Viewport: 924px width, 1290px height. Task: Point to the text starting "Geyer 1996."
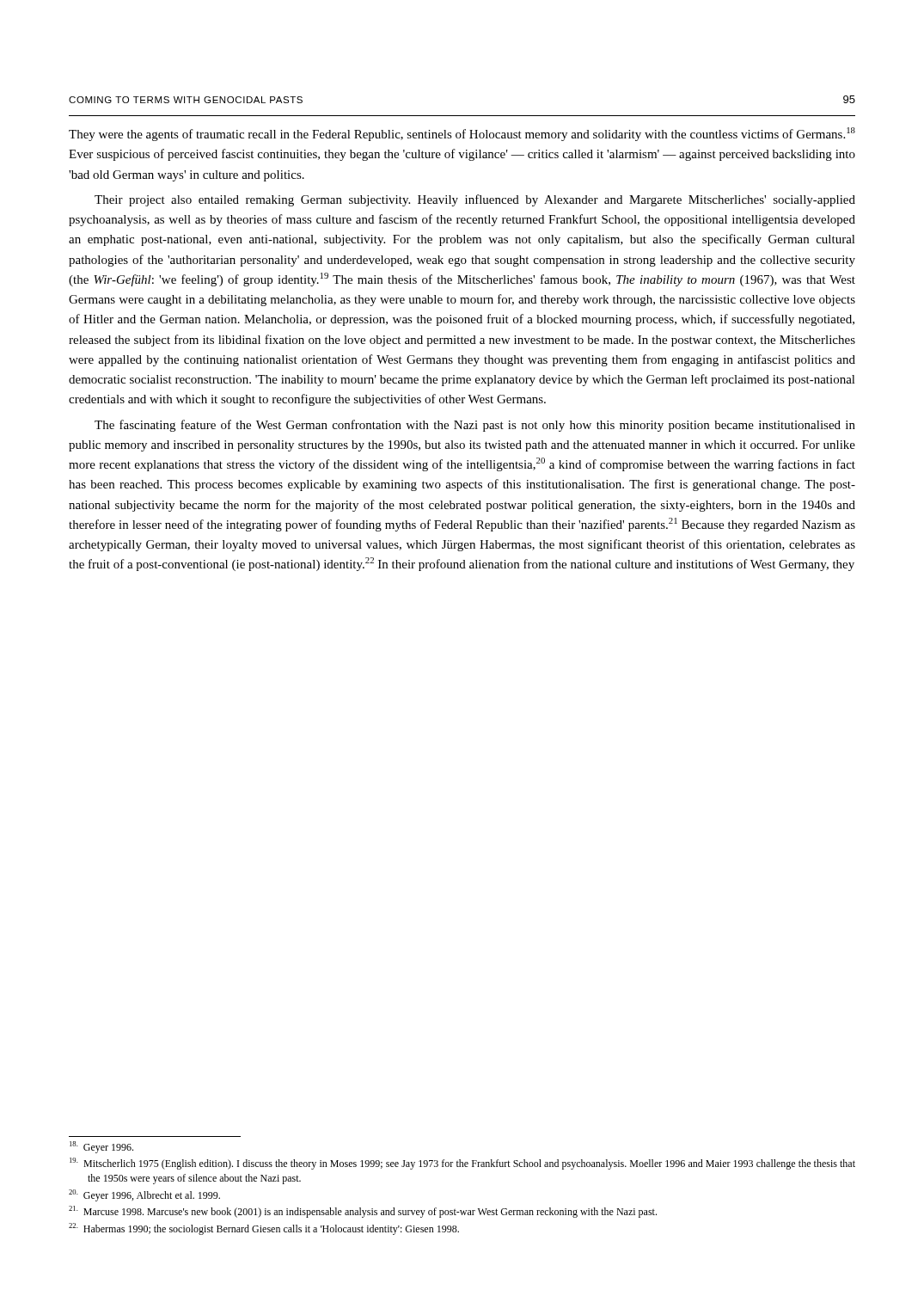tap(101, 1147)
